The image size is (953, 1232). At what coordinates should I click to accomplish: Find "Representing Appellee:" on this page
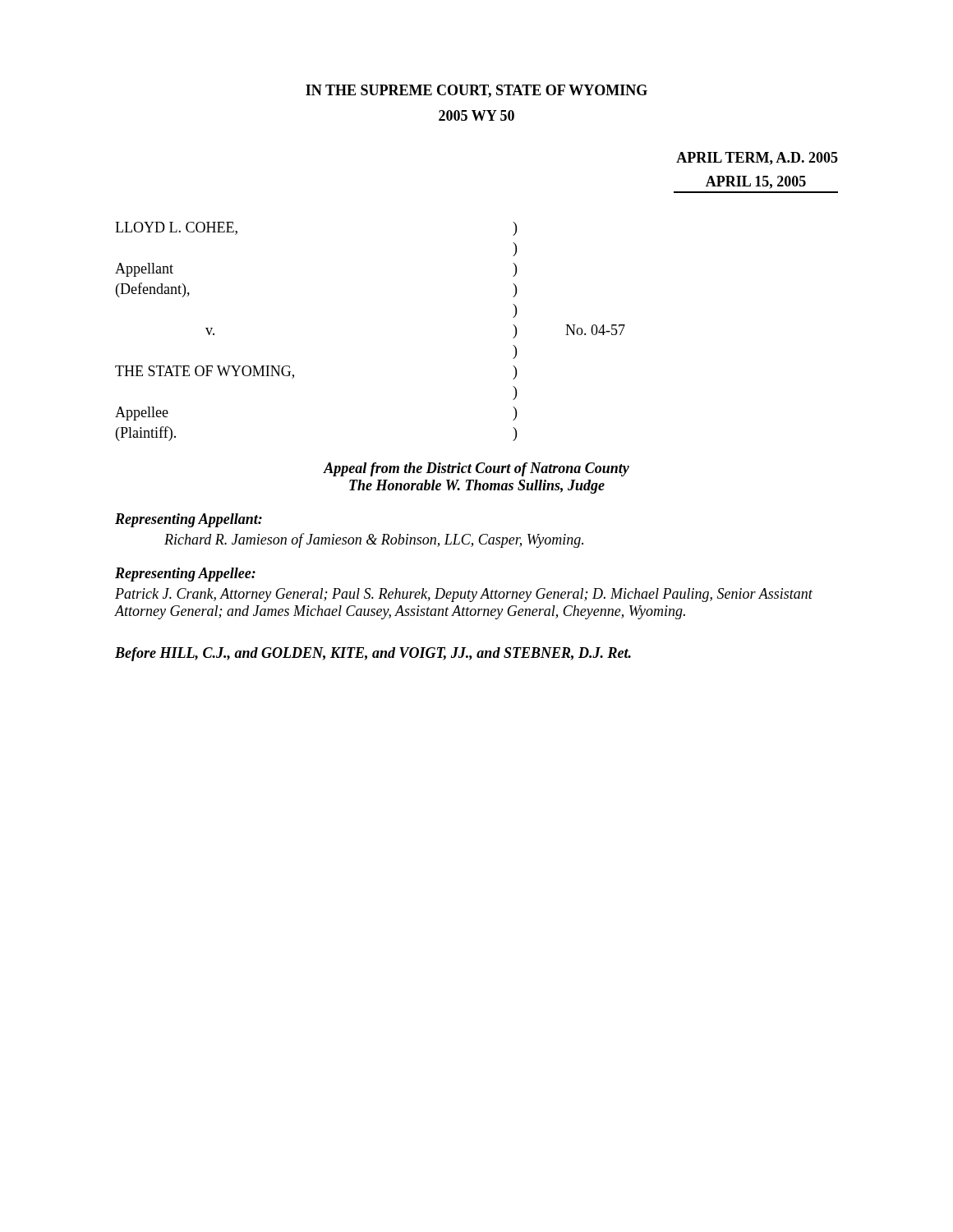[186, 573]
